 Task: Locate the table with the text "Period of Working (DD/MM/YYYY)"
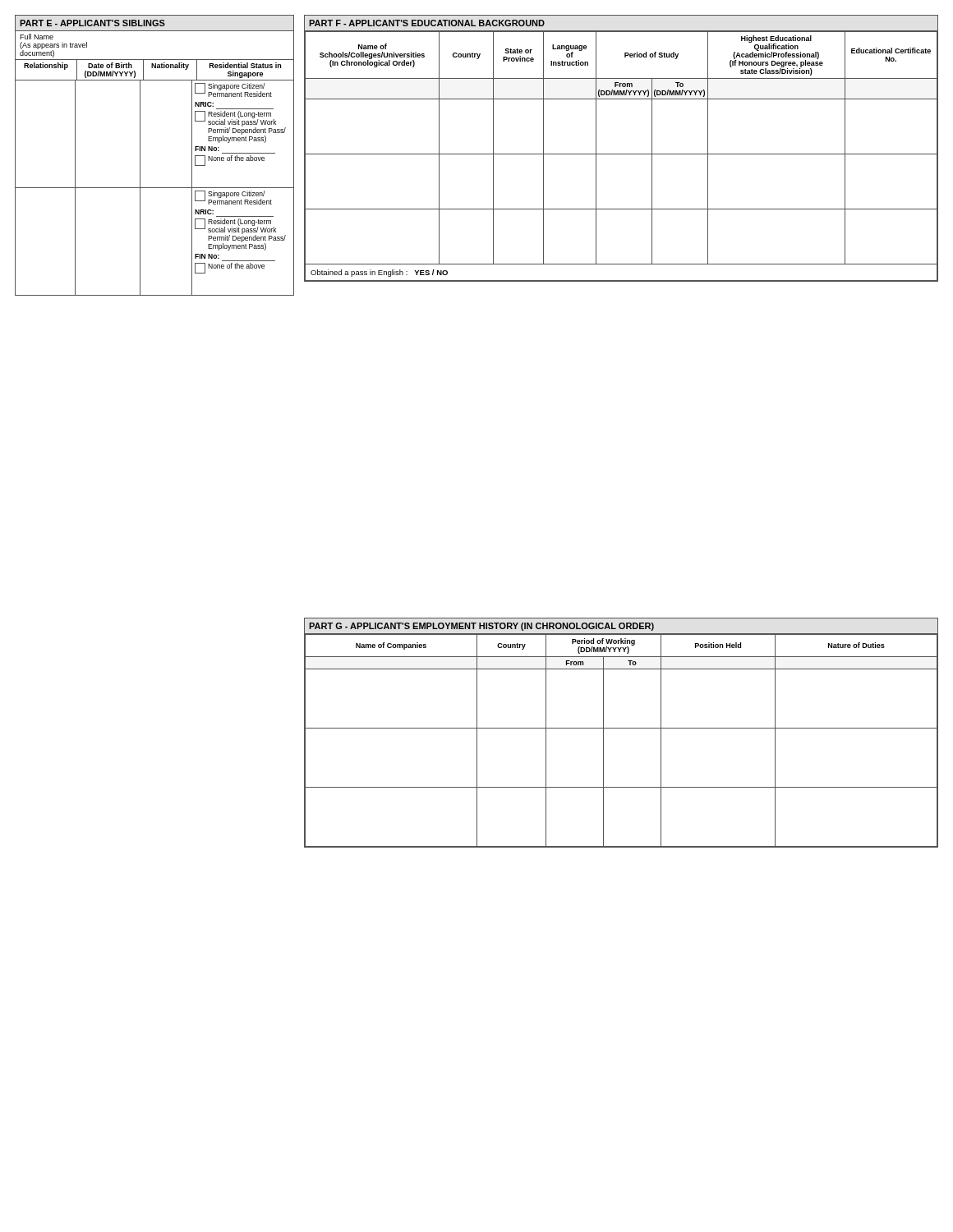coord(621,733)
